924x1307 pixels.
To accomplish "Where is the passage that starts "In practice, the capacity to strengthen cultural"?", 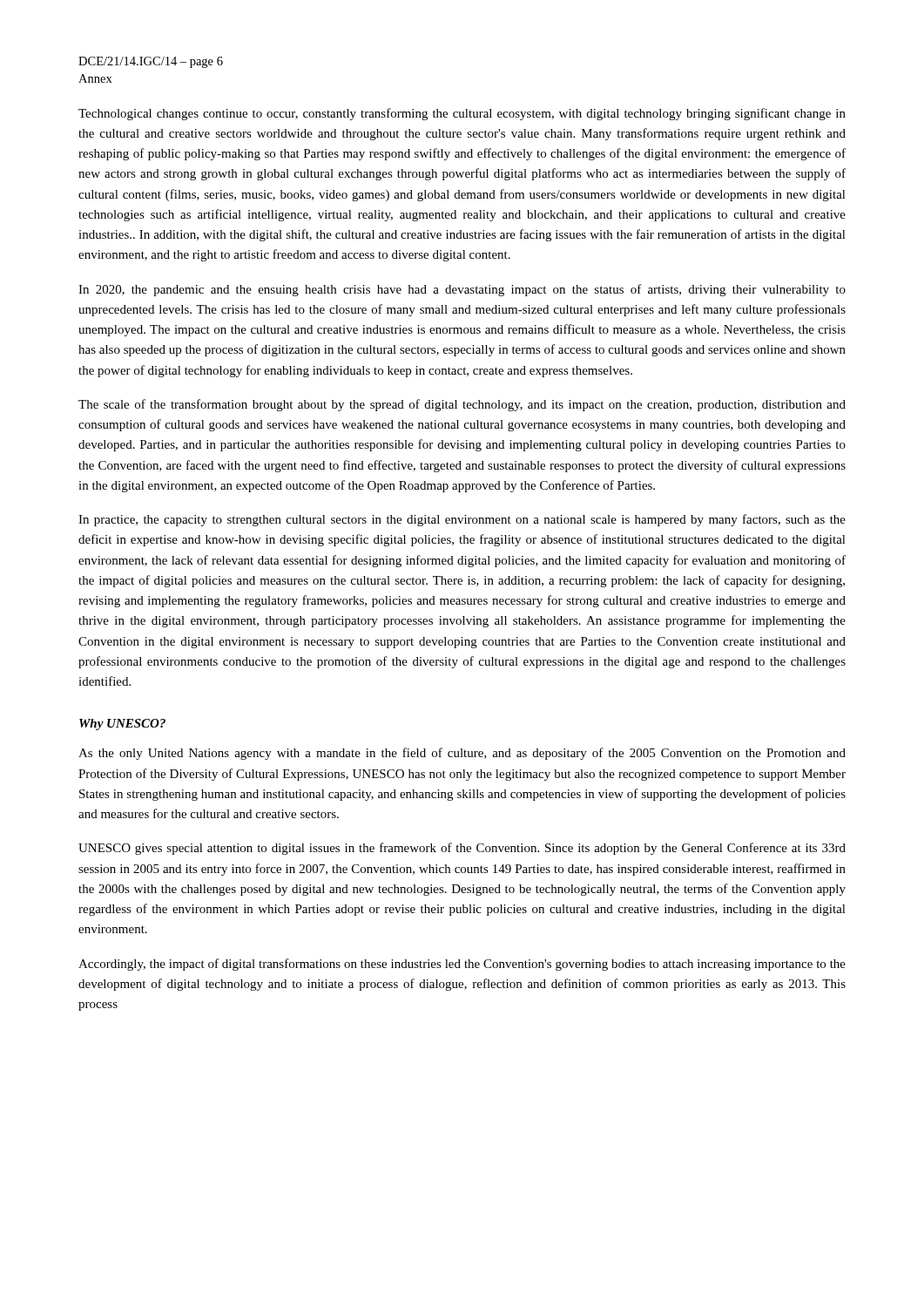I will coord(462,600).
